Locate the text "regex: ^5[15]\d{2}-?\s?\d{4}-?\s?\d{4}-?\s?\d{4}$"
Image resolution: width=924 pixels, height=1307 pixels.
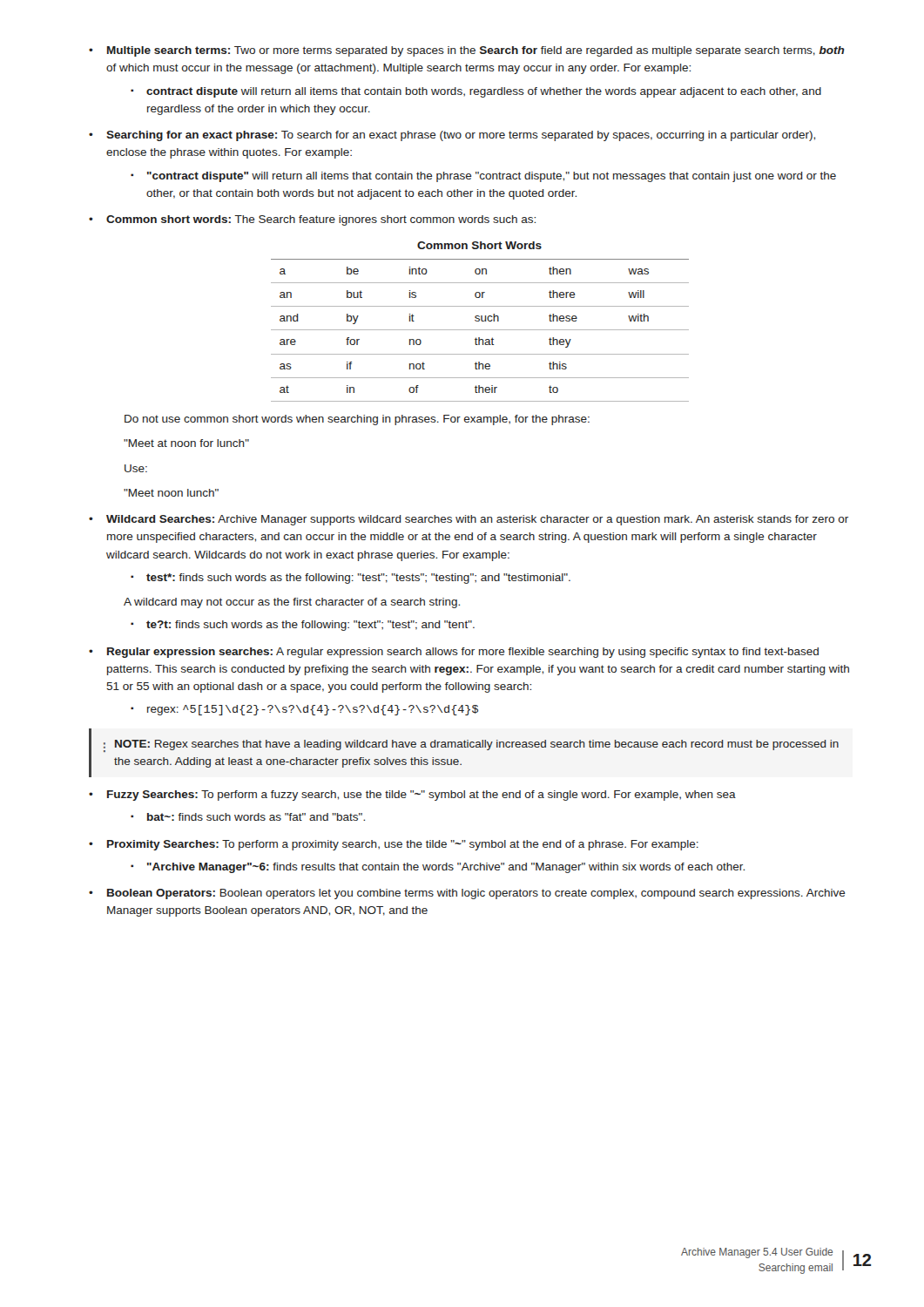click(x=312, y=710)
